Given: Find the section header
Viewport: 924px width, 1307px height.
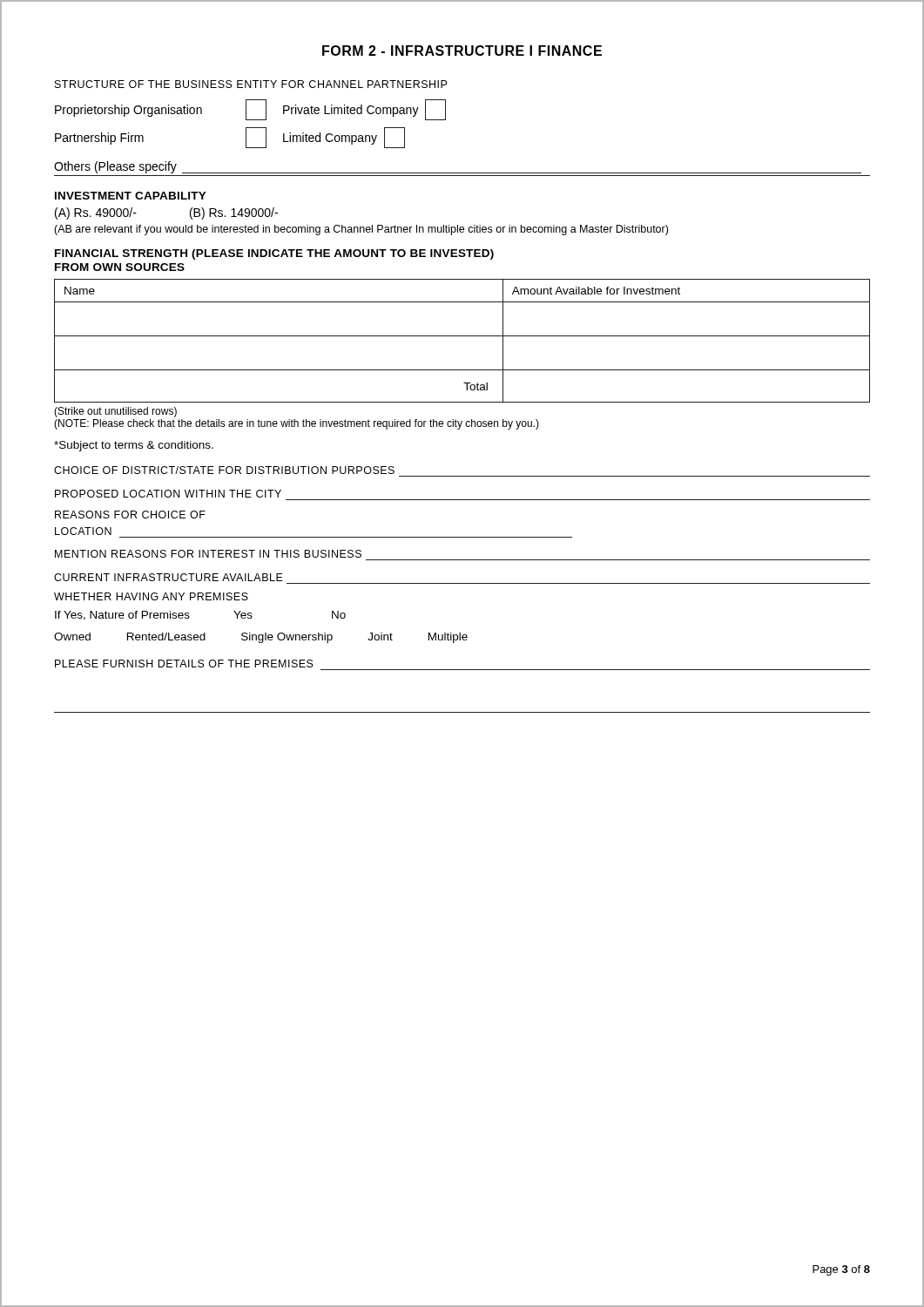Looking at the screenshot, I should pyautogui.click(x=130, y=196).
